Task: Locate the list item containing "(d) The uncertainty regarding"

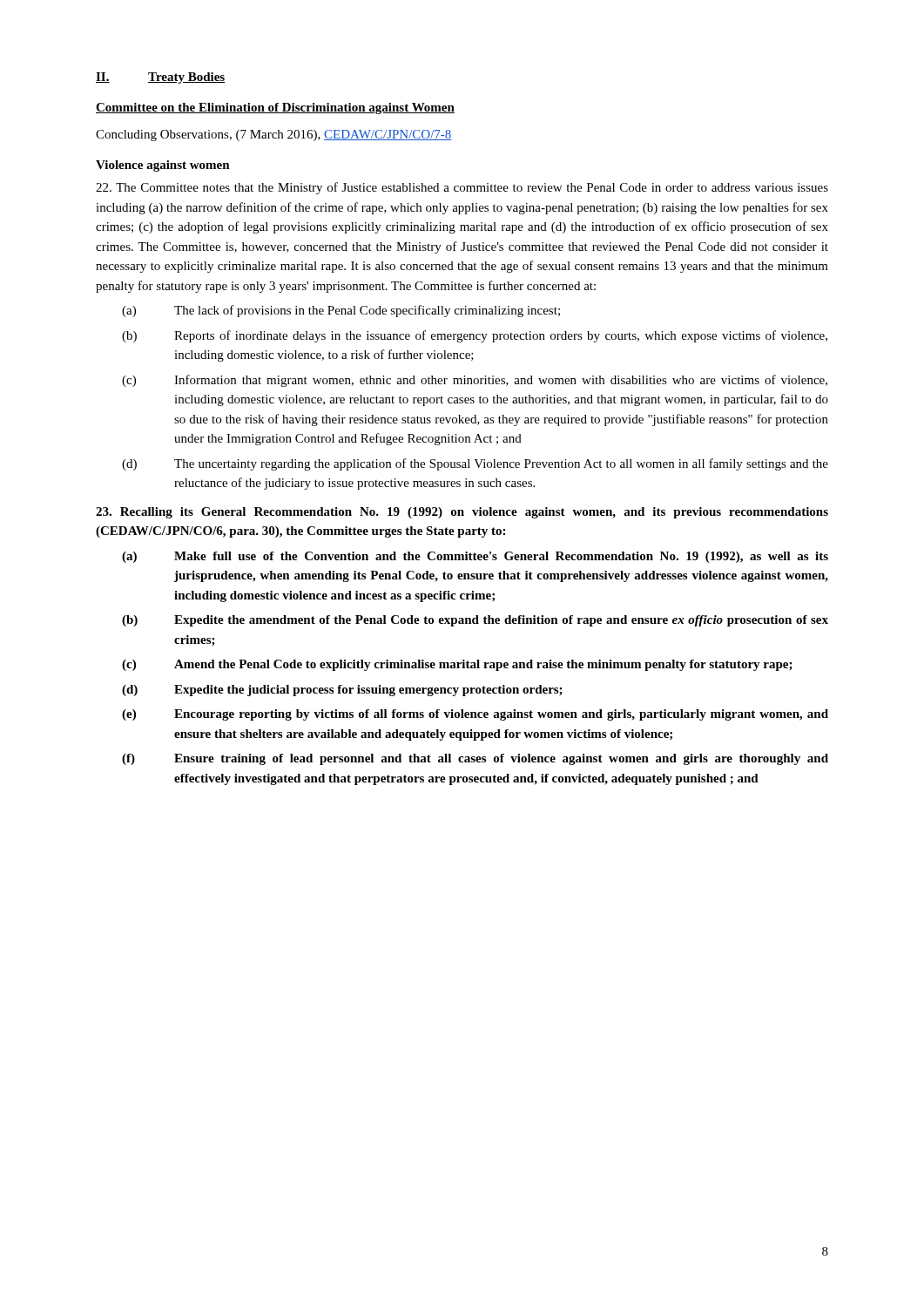Action: click(462, 473)
